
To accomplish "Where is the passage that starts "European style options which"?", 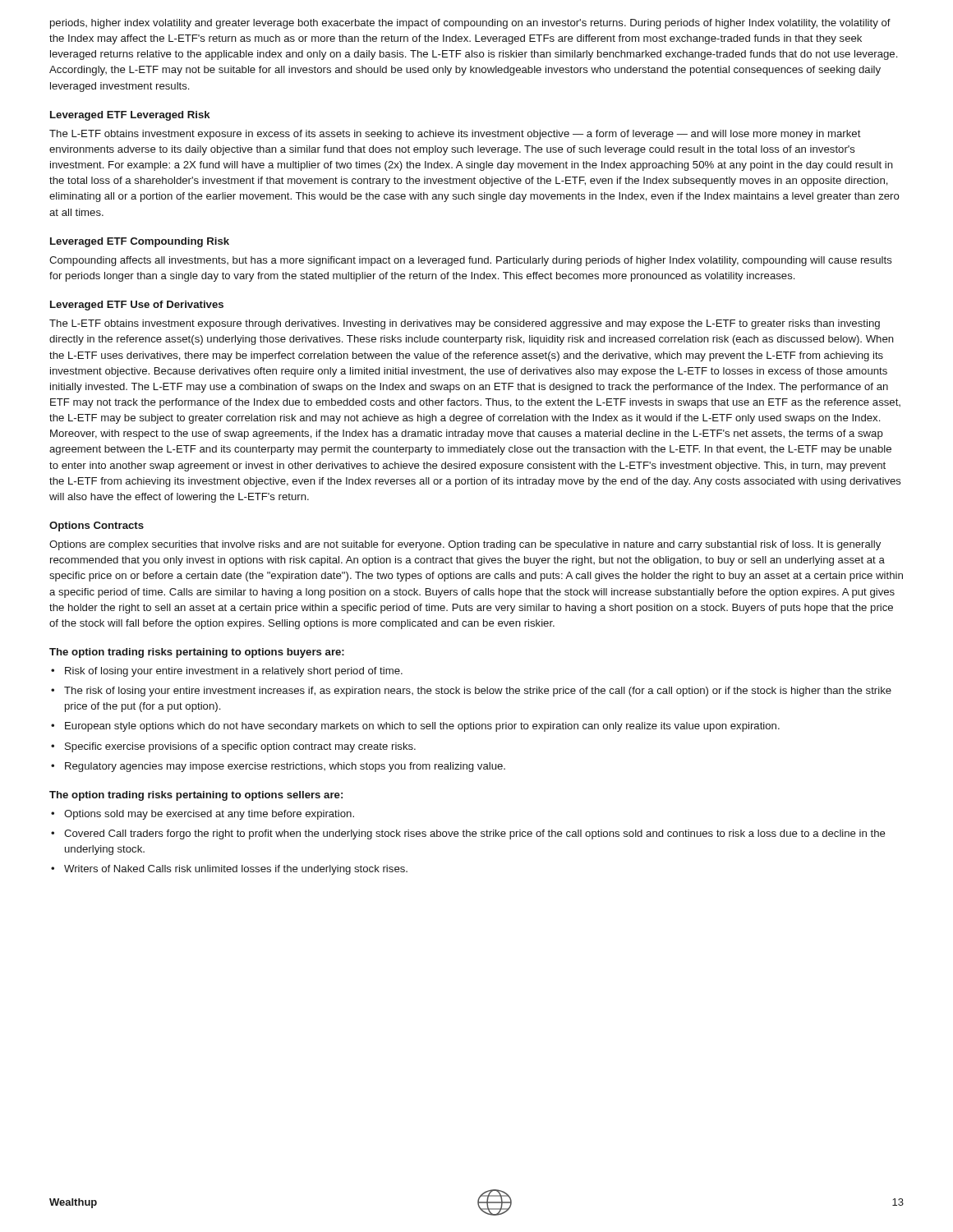I will tap(422, 726).
